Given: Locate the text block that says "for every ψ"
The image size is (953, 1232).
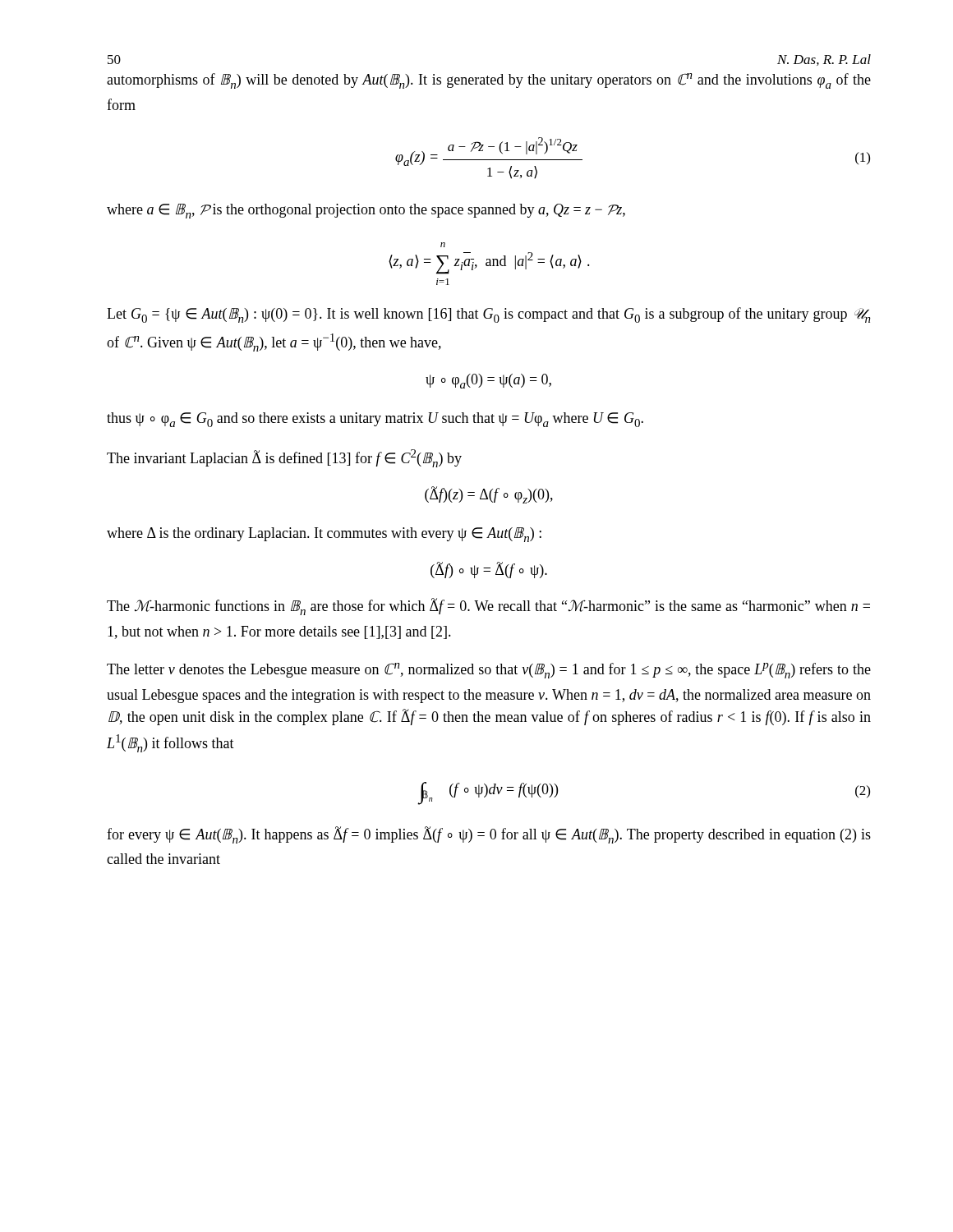Looking at the screenshot, I should [489, 848].
